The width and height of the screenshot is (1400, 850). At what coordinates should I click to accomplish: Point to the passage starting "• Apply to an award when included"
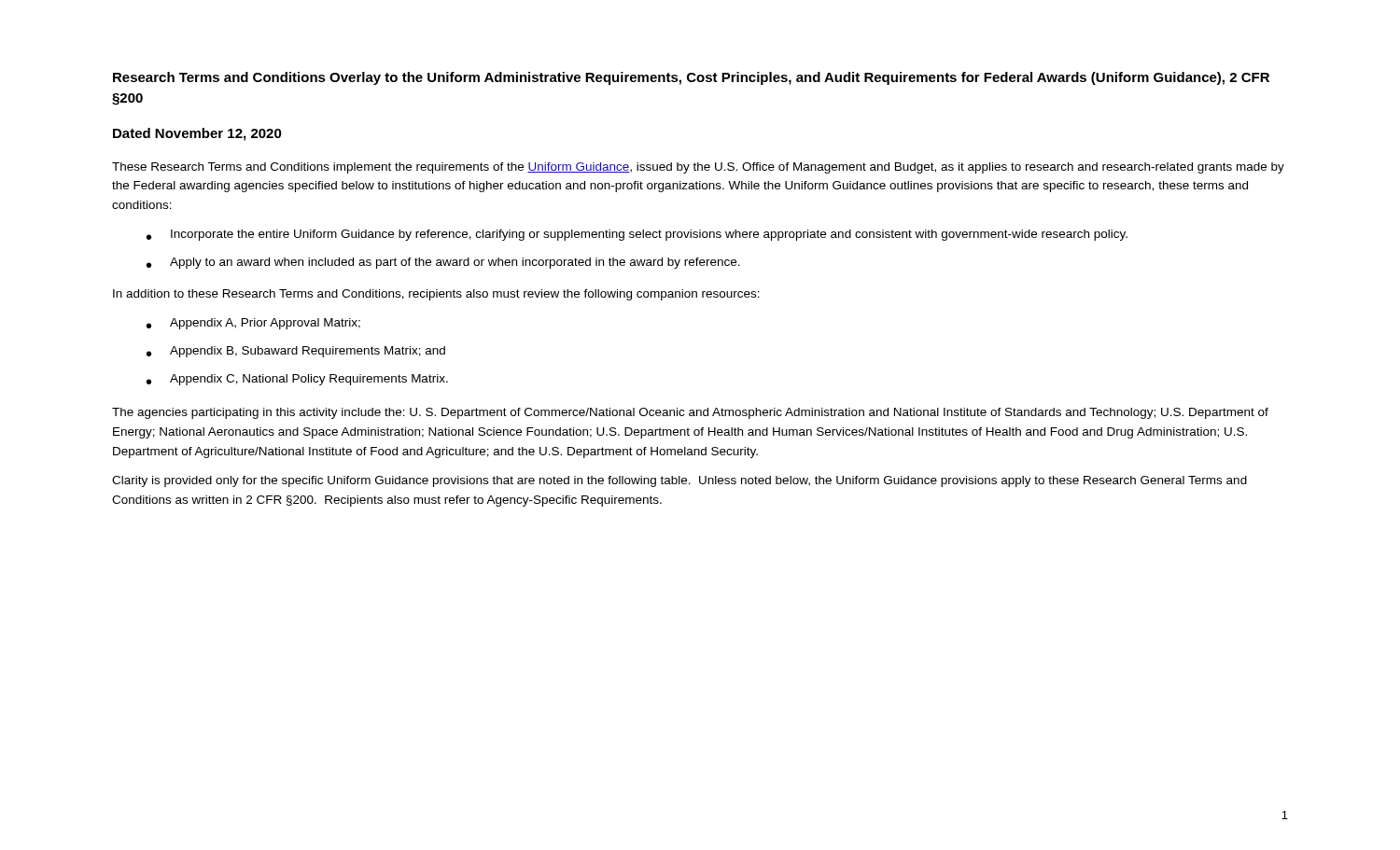click(x=717, y=265)
